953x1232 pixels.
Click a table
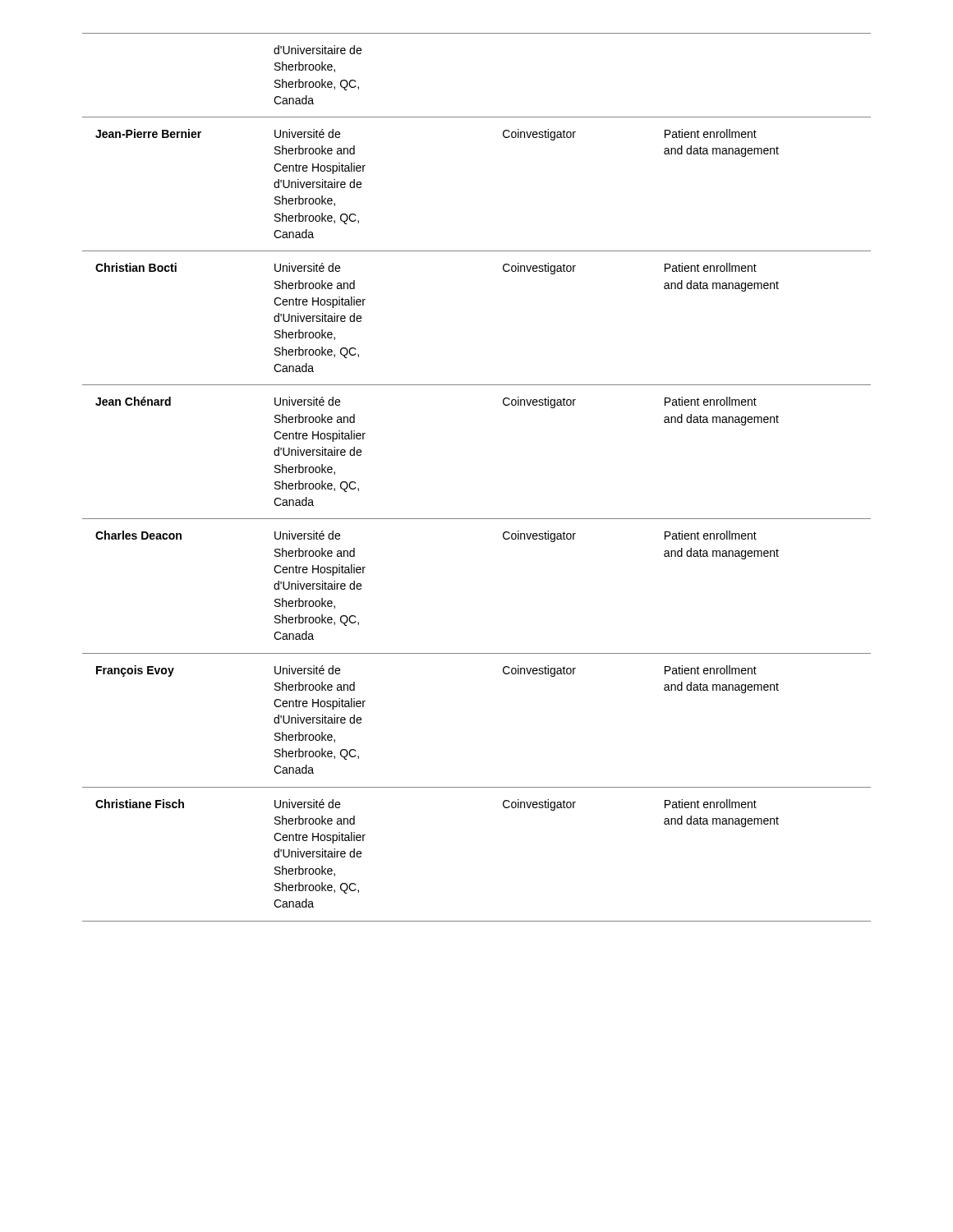(476, 477)
